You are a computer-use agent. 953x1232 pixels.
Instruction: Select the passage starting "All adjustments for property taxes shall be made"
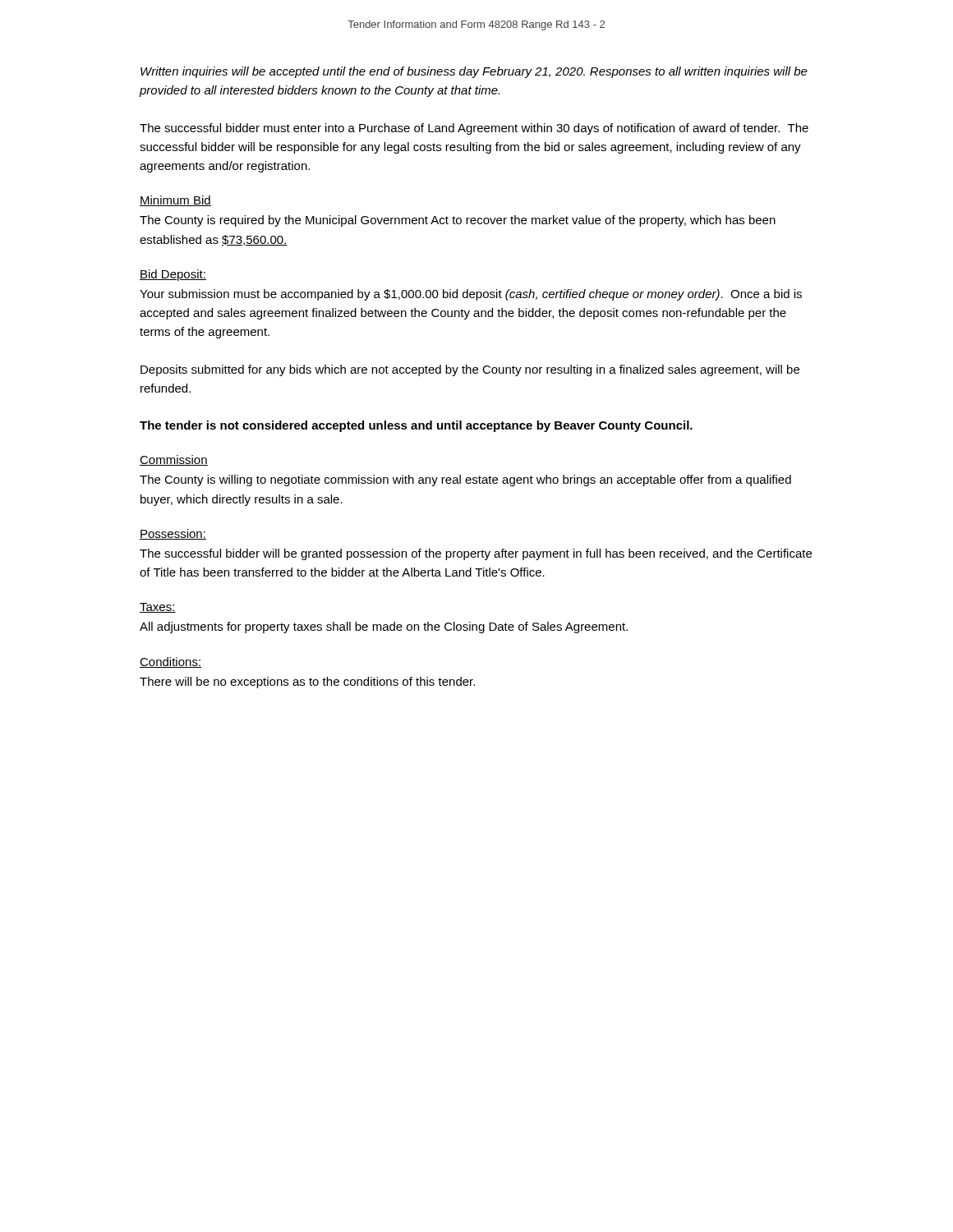[x=384, y=626]
